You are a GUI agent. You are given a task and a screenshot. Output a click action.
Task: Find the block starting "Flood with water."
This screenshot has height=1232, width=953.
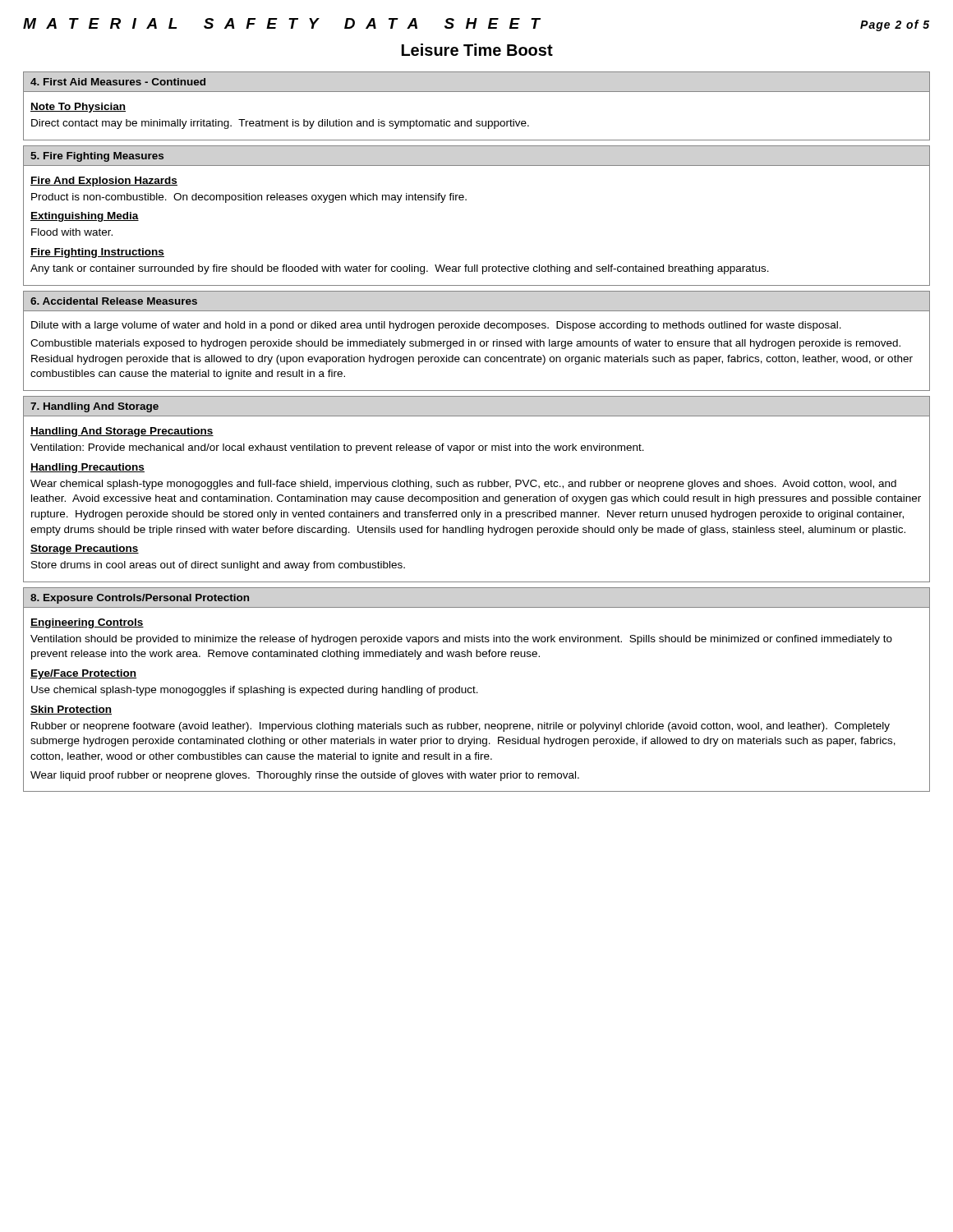[x=72, y=232]
